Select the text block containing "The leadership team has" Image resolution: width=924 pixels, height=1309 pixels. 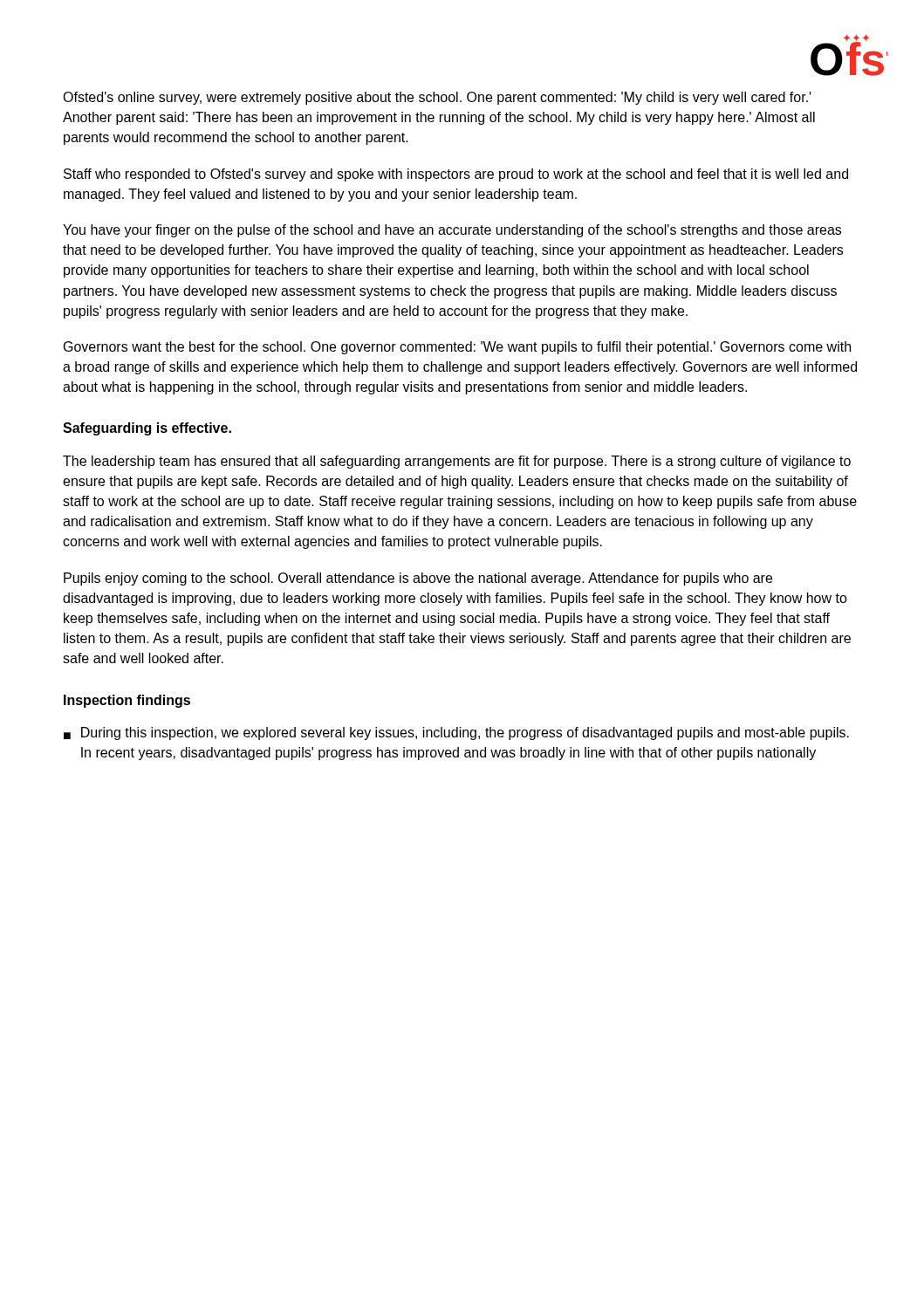(x=462, y=501)
